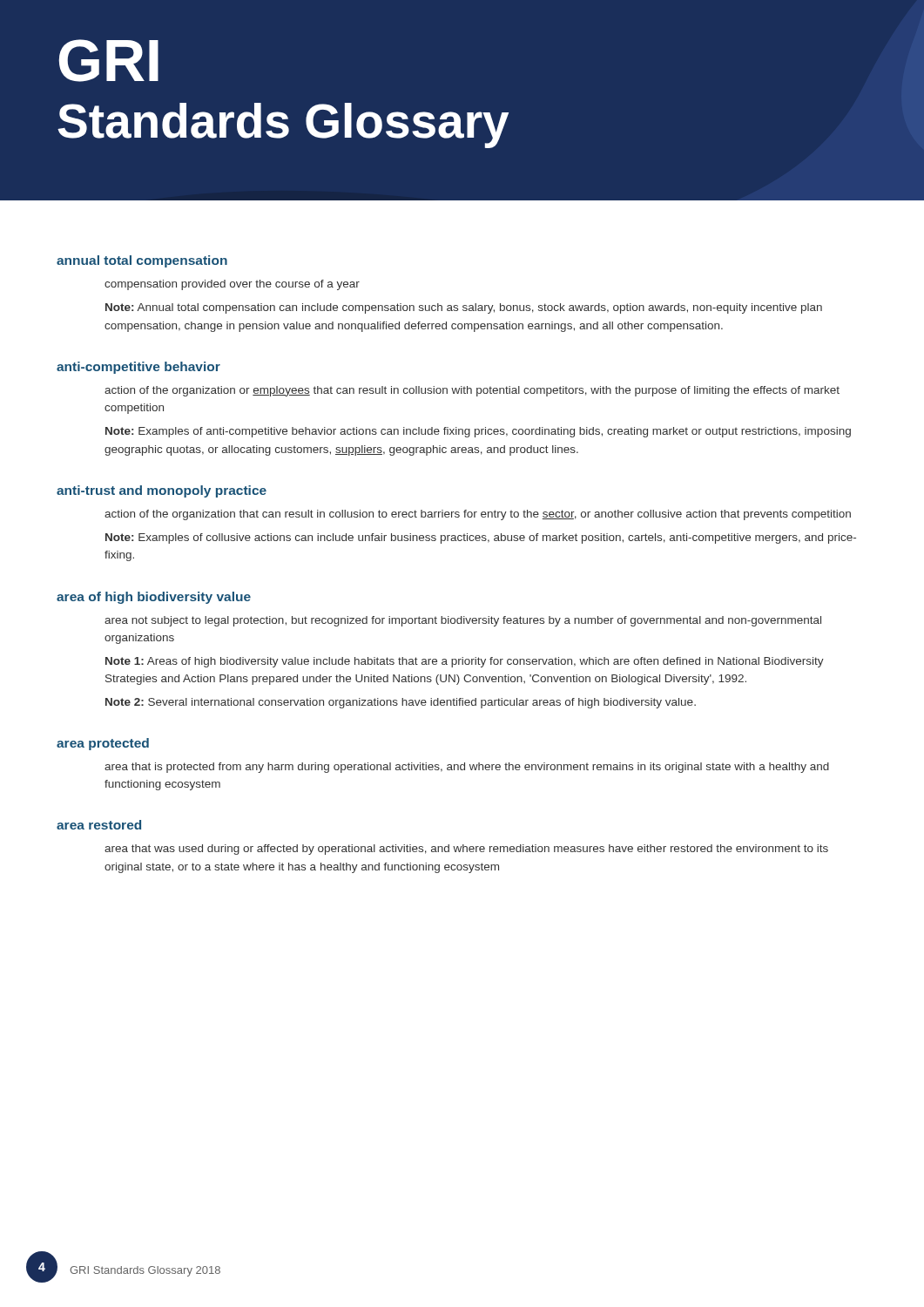Image resolution: width=924 pixels, height=1307 pixels.
Task: Select the element starting "anti-trust and monopoly practice action of the"
Action: click(x=462, y=523)
